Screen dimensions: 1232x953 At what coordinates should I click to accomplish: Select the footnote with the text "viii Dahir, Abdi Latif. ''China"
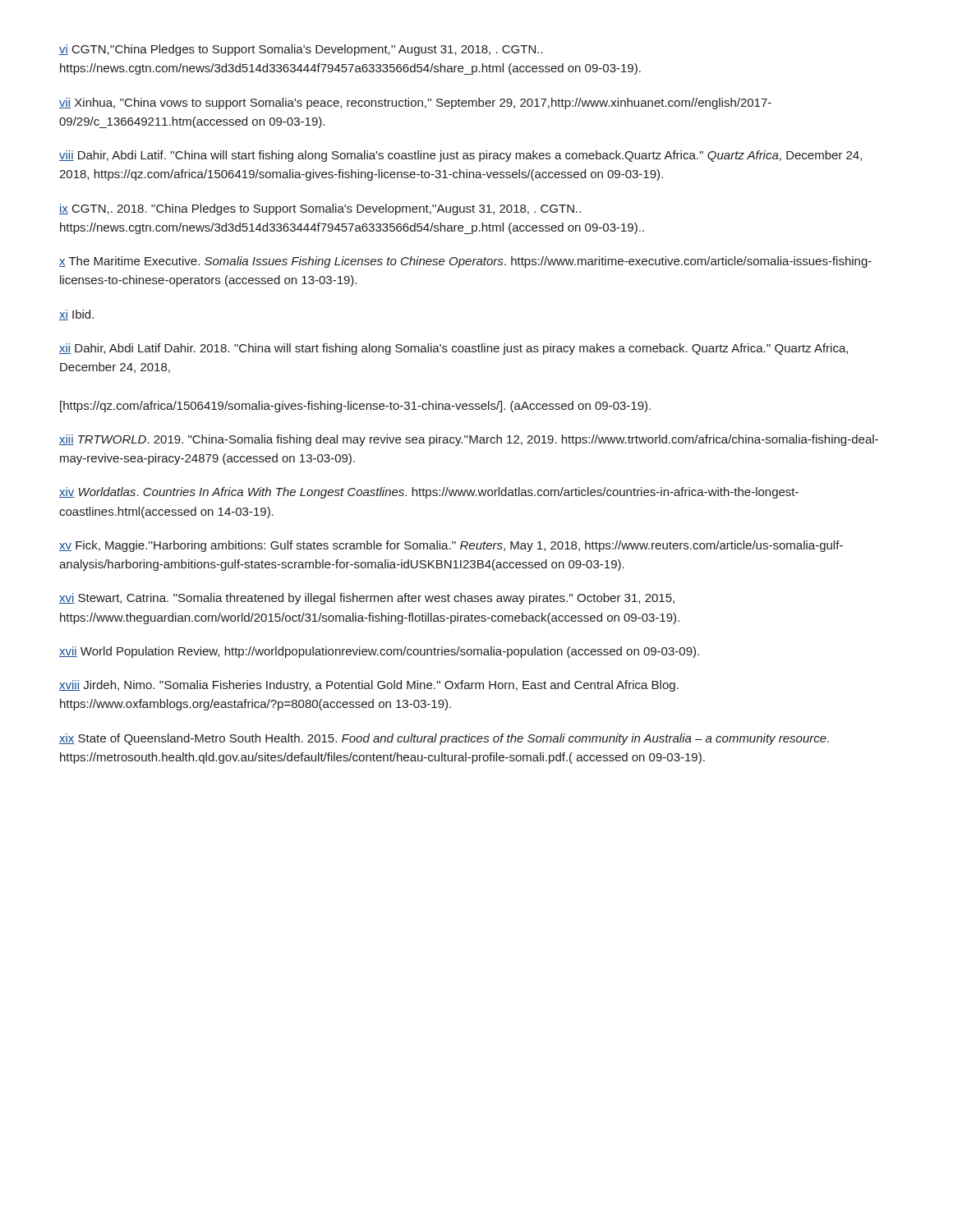click(461, 164)
